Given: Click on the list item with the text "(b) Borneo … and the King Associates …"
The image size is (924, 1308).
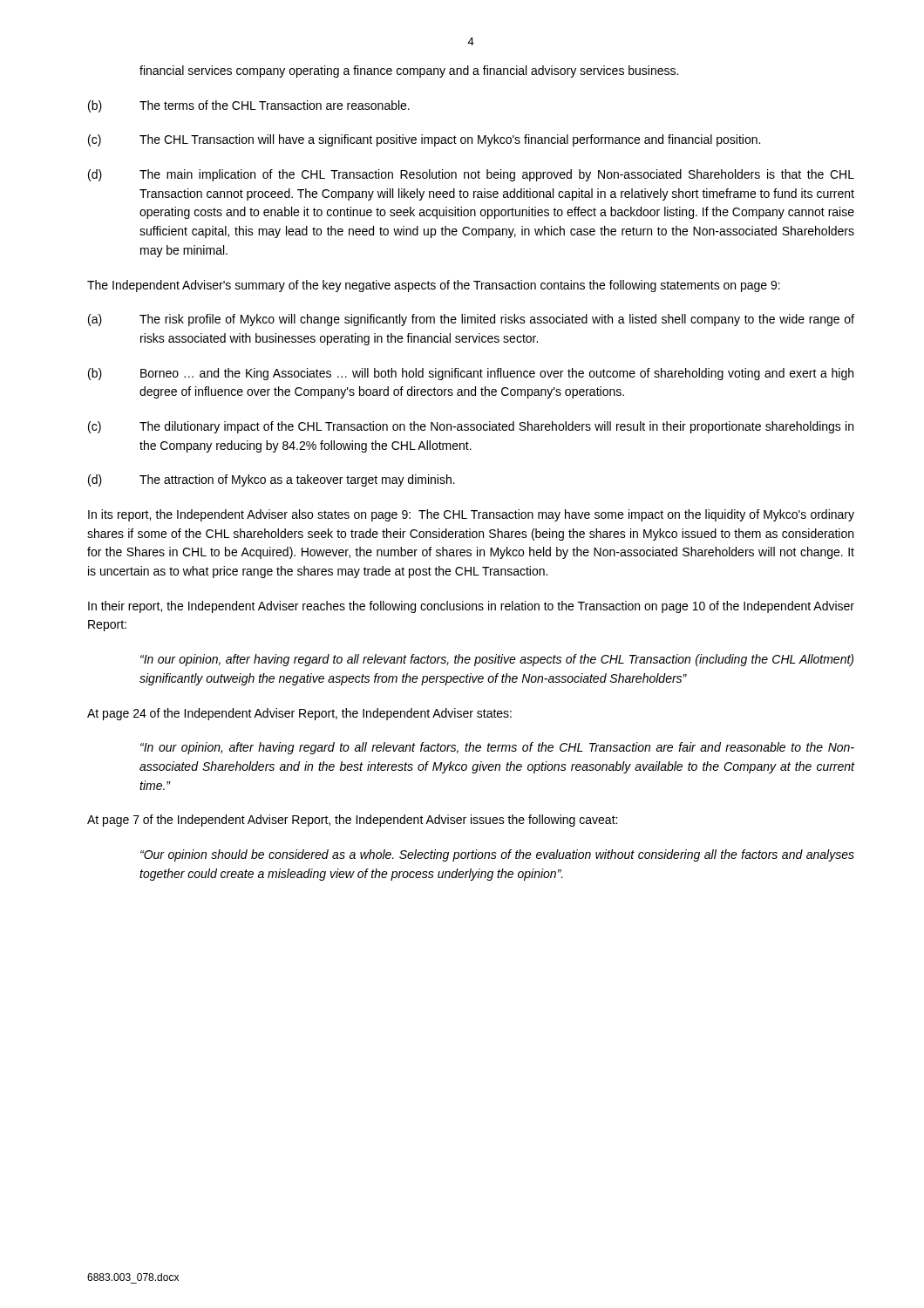Looking at the screenshot, I should pyautogui.click(x=471, y=383).
